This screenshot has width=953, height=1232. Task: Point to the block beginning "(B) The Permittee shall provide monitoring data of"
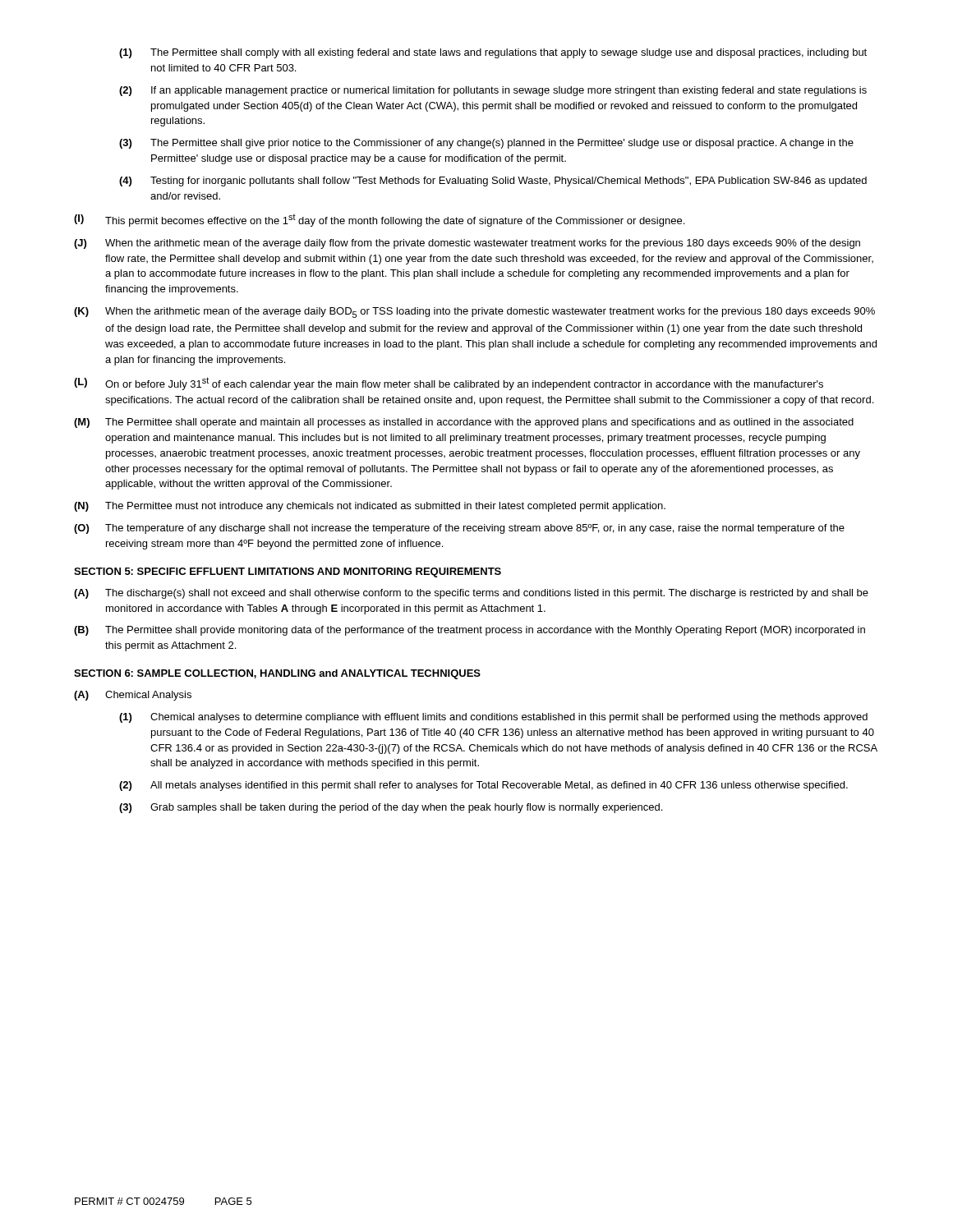pos(476,638)
